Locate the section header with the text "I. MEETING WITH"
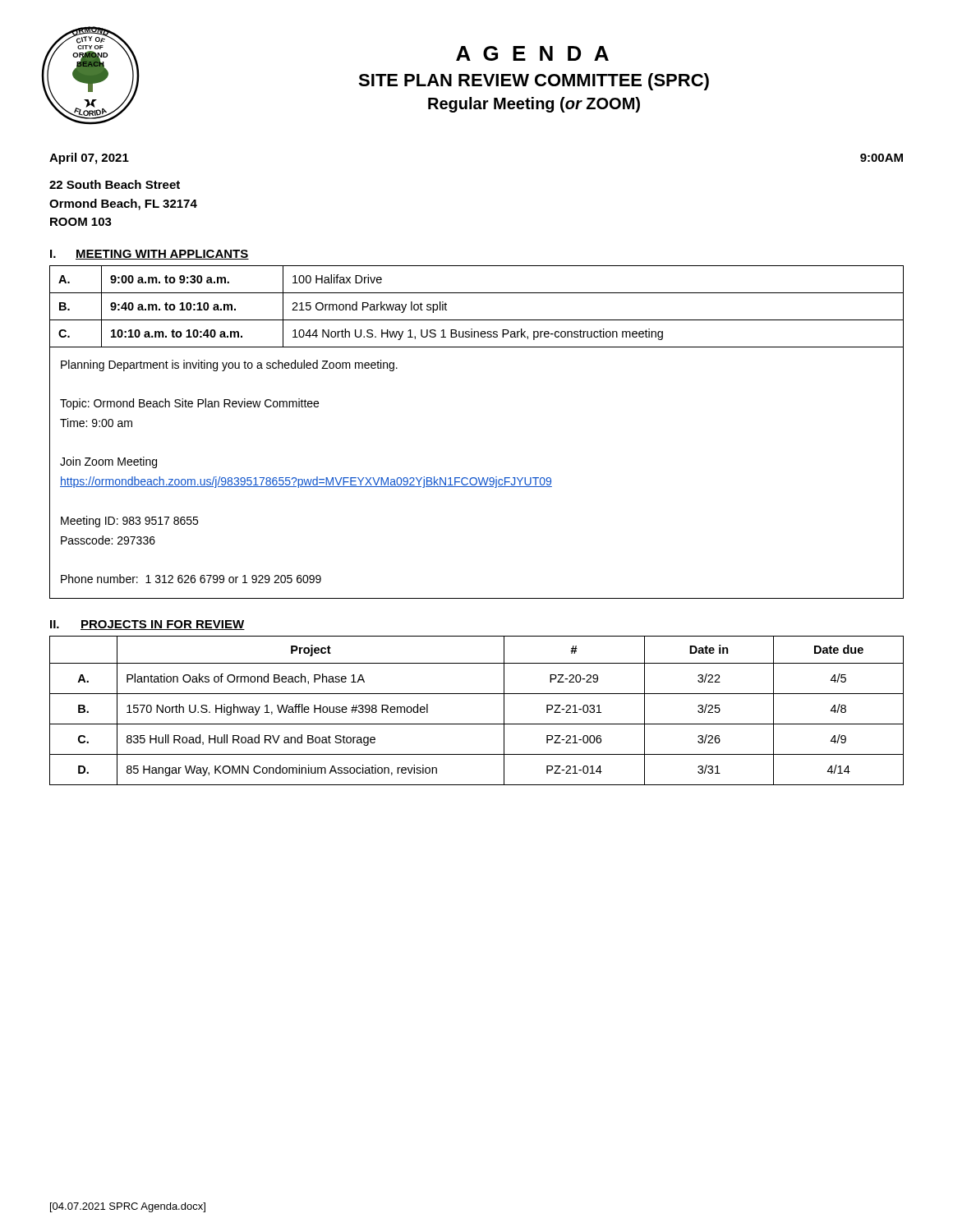 coord(149,253)
